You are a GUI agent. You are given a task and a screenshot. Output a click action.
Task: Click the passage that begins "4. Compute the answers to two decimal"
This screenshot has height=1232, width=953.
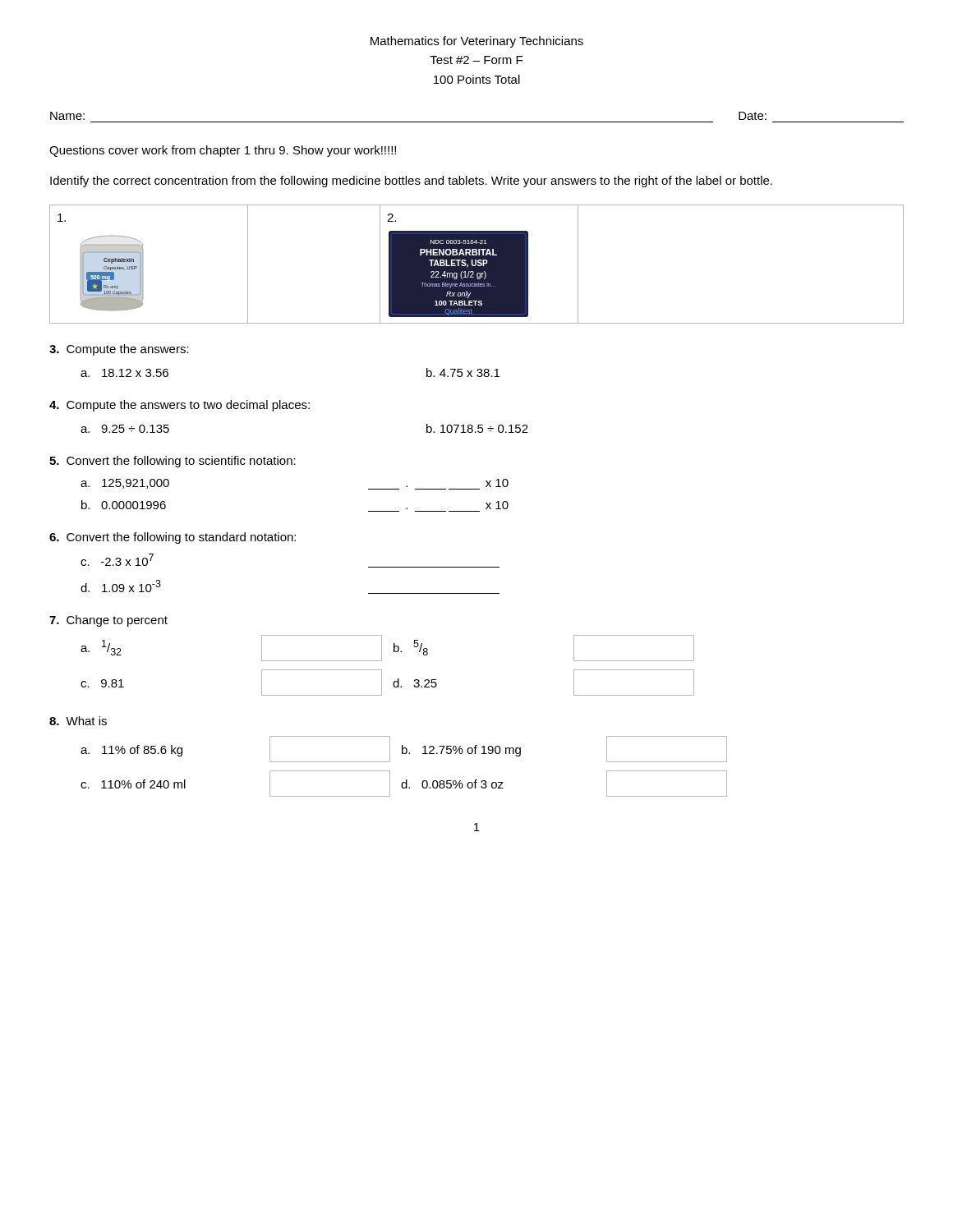[476, 417]
